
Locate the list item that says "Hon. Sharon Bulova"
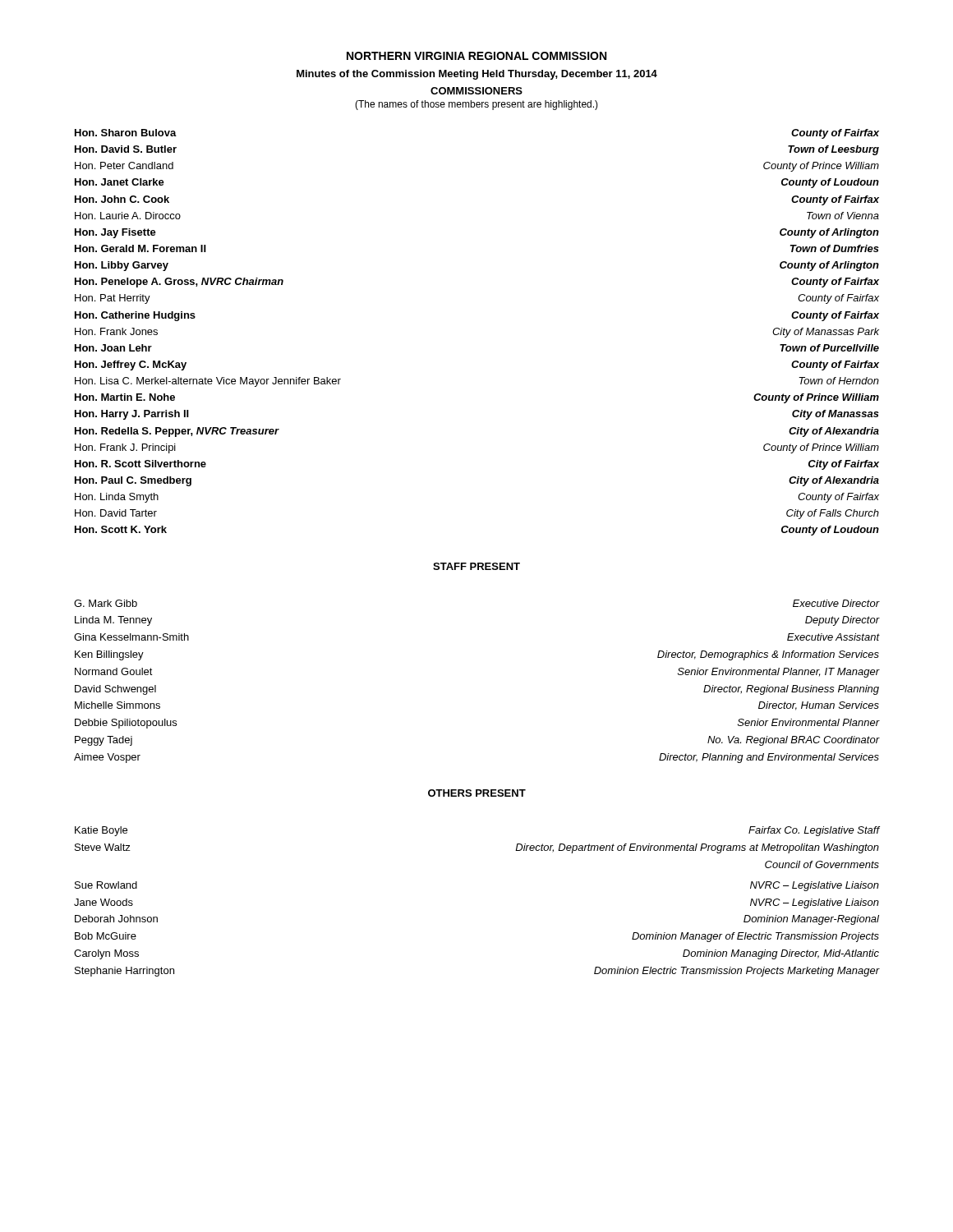tap(128, 135)
